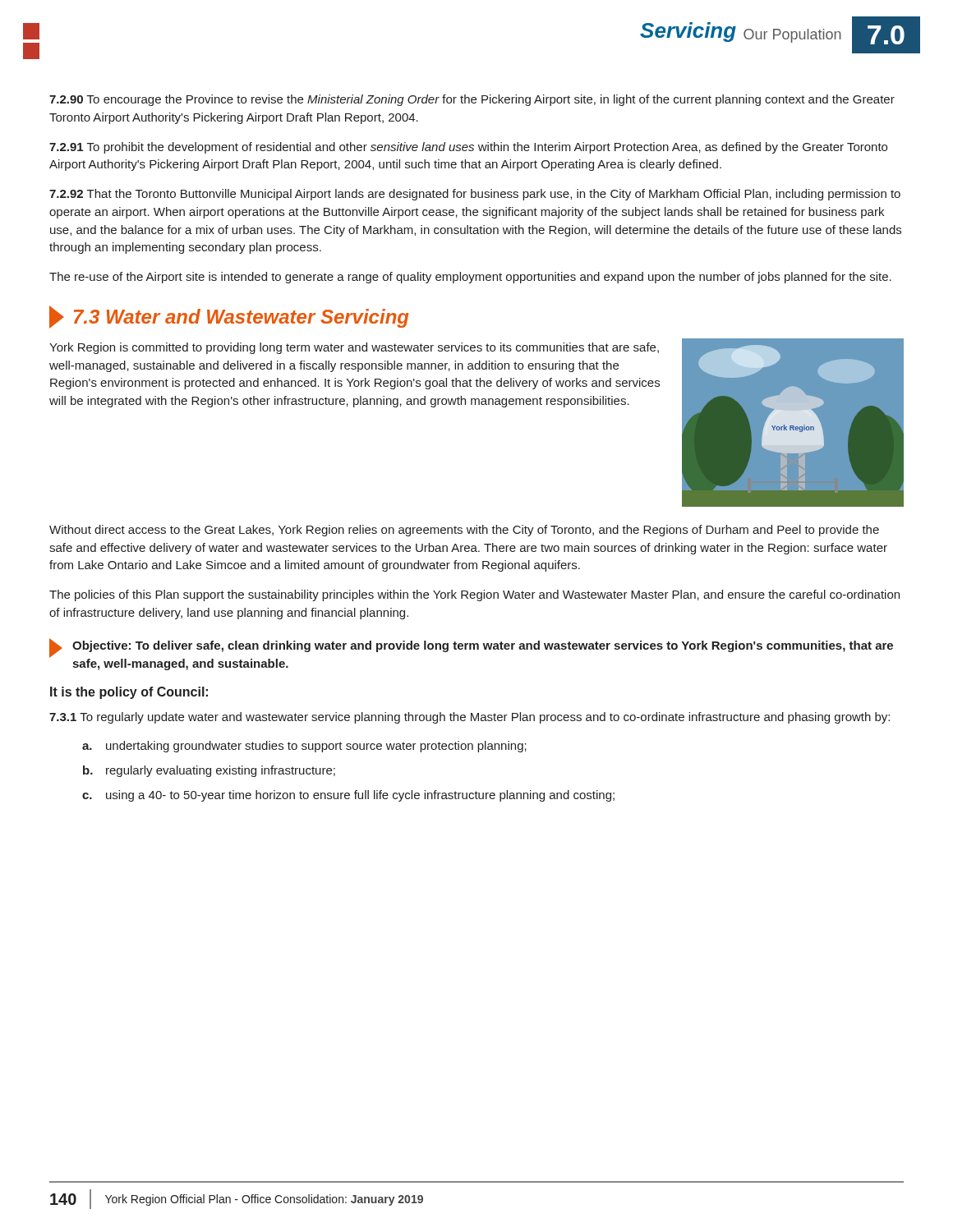Find the block starting "It is the policy of Council:"

click(129, 692)
